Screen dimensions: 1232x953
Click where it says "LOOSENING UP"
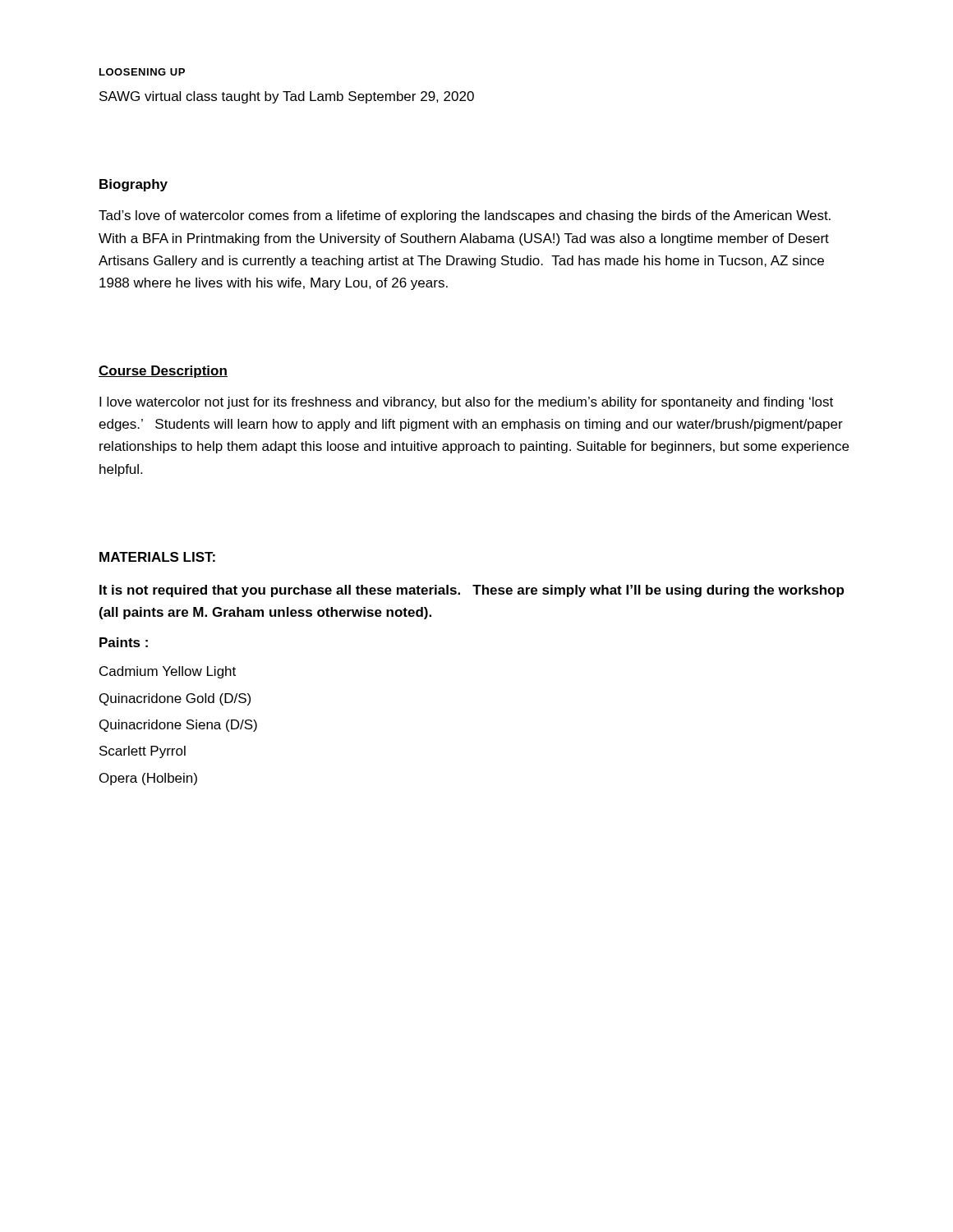coord(142,72)
